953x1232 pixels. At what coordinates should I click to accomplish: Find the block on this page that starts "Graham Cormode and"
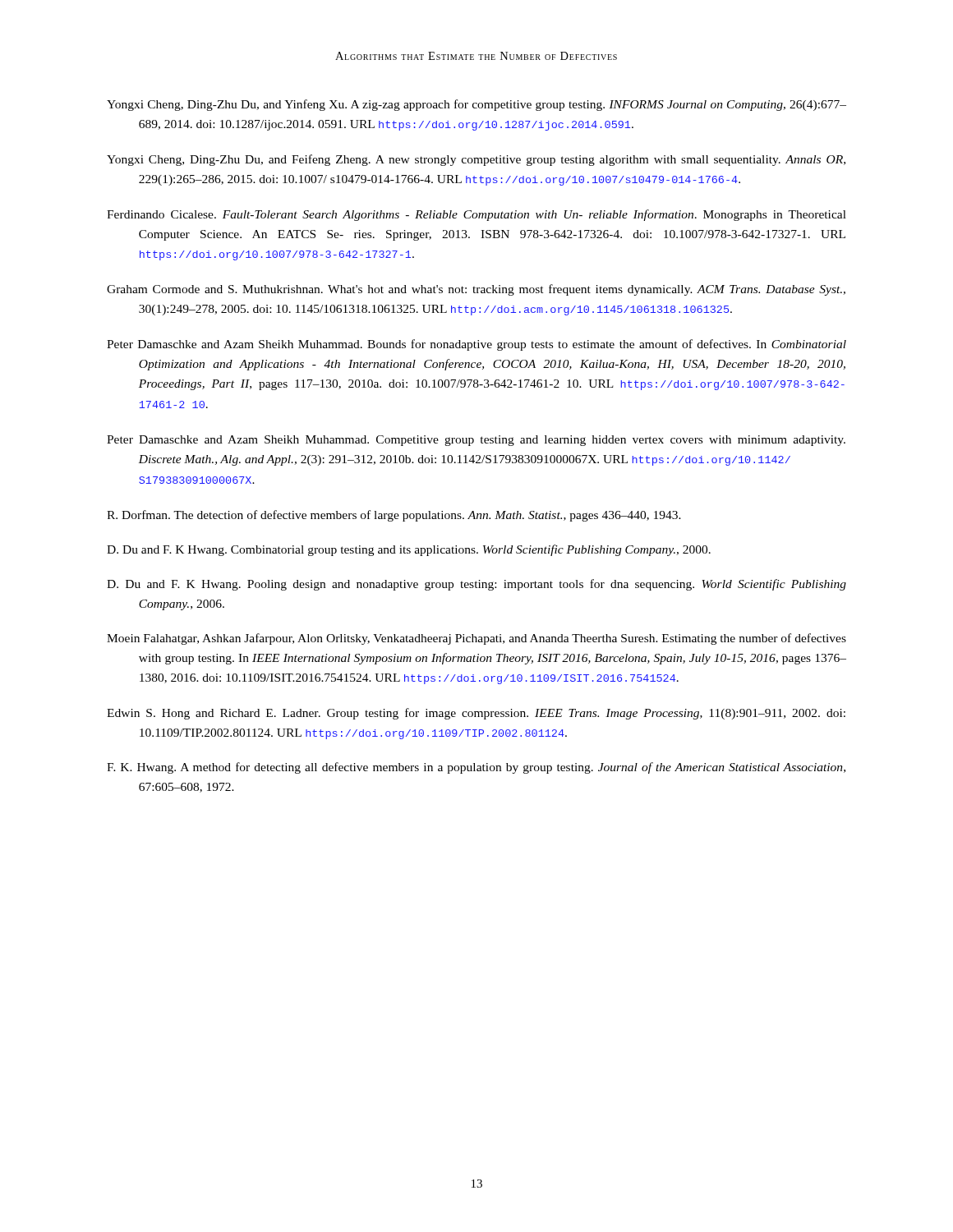coord(476,299)
